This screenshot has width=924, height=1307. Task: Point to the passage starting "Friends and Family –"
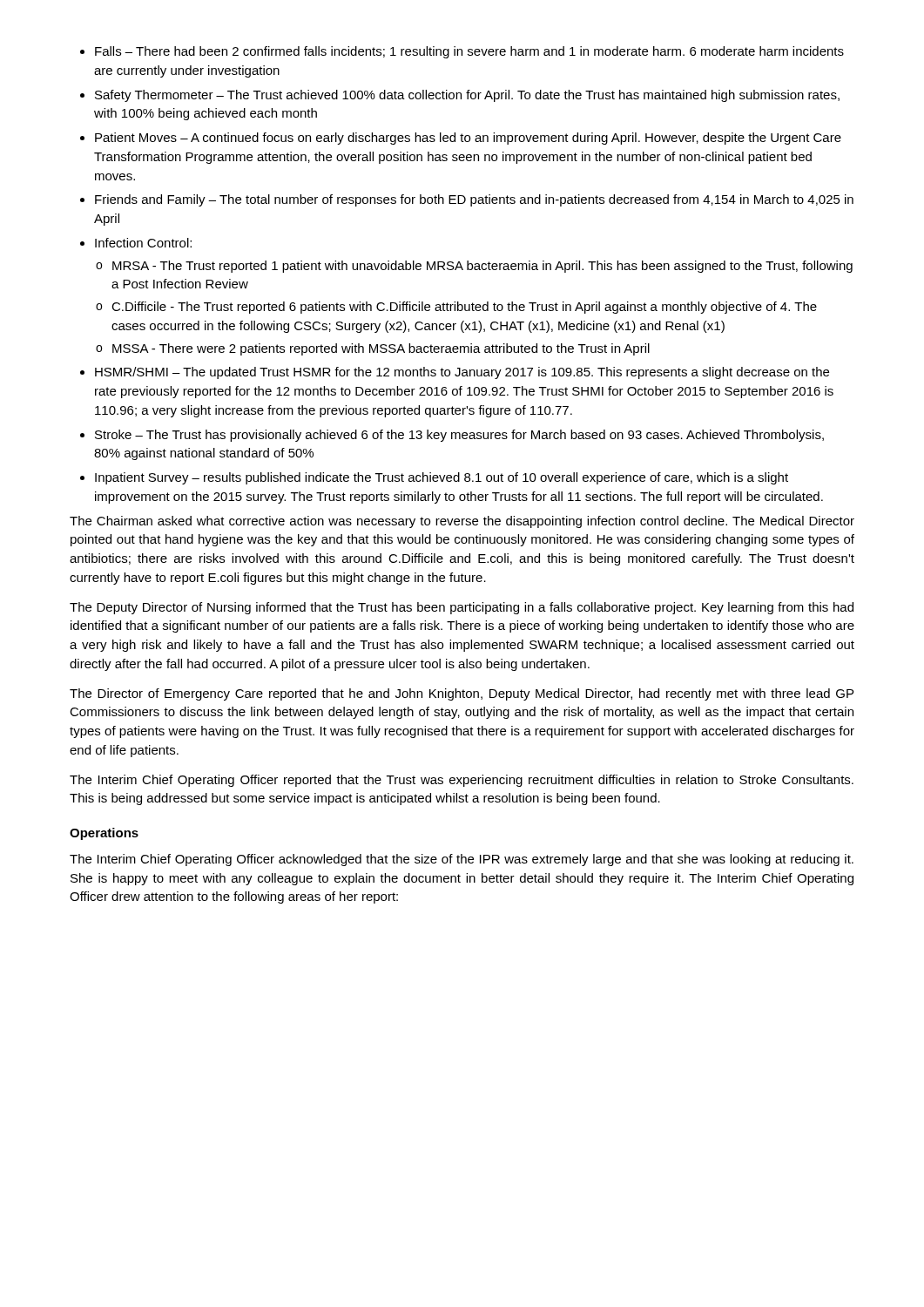pos(474,209)
